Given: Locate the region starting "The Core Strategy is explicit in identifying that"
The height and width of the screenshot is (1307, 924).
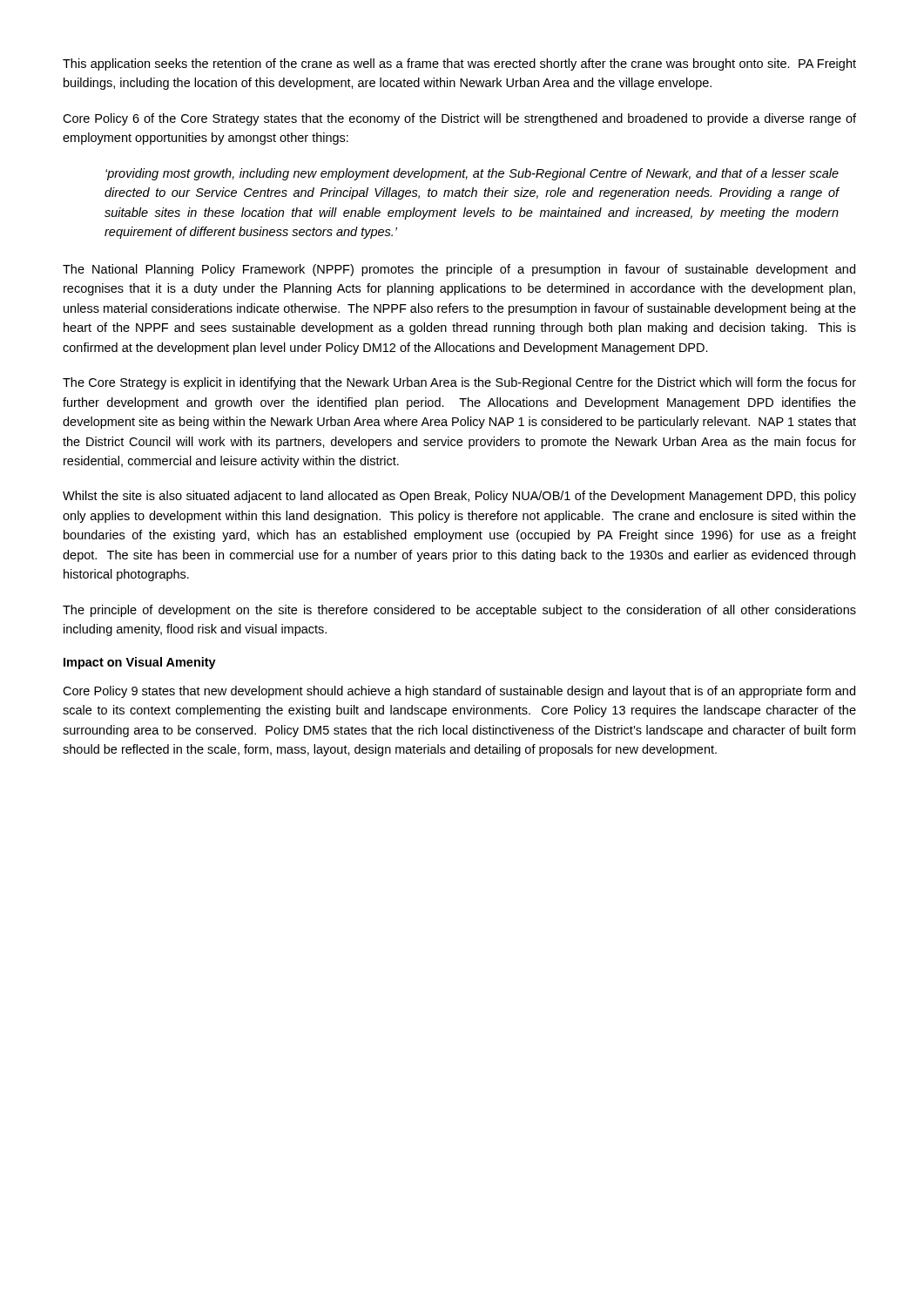Looking at the screenshot, I should [459, 422].
